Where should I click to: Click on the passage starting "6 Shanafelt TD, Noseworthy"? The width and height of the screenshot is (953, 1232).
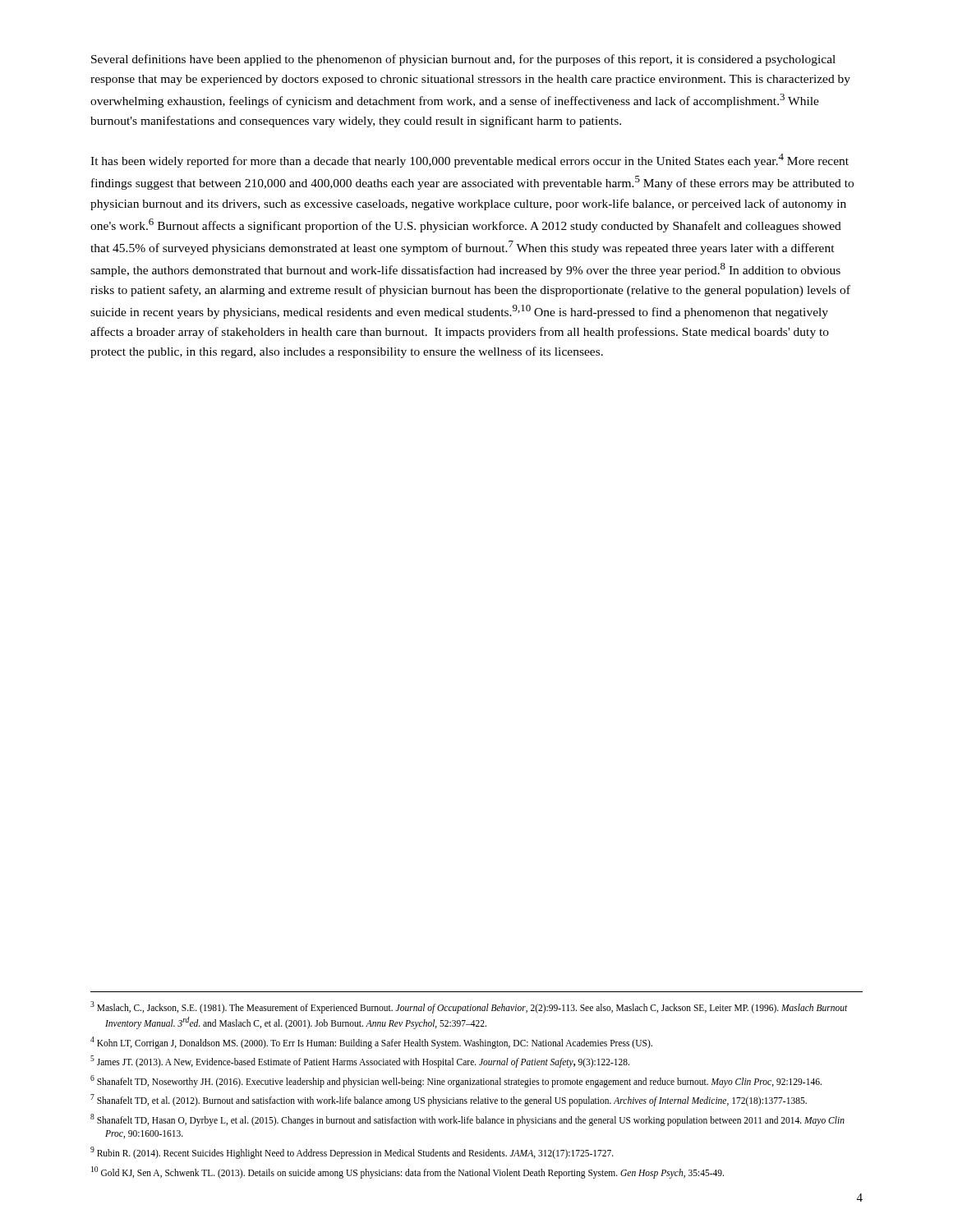[456, 1080]
